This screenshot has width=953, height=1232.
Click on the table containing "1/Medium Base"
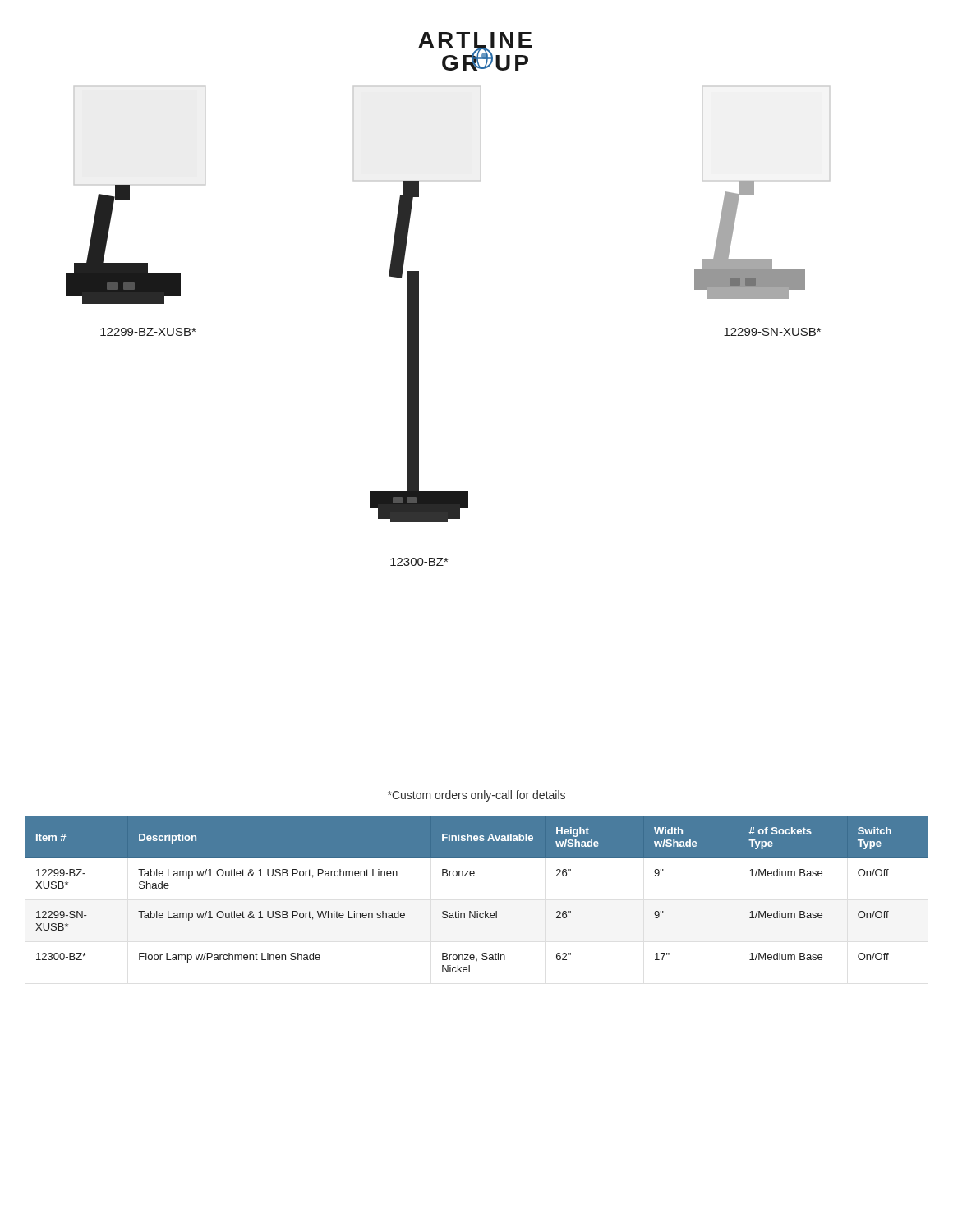tap(476, 900)
